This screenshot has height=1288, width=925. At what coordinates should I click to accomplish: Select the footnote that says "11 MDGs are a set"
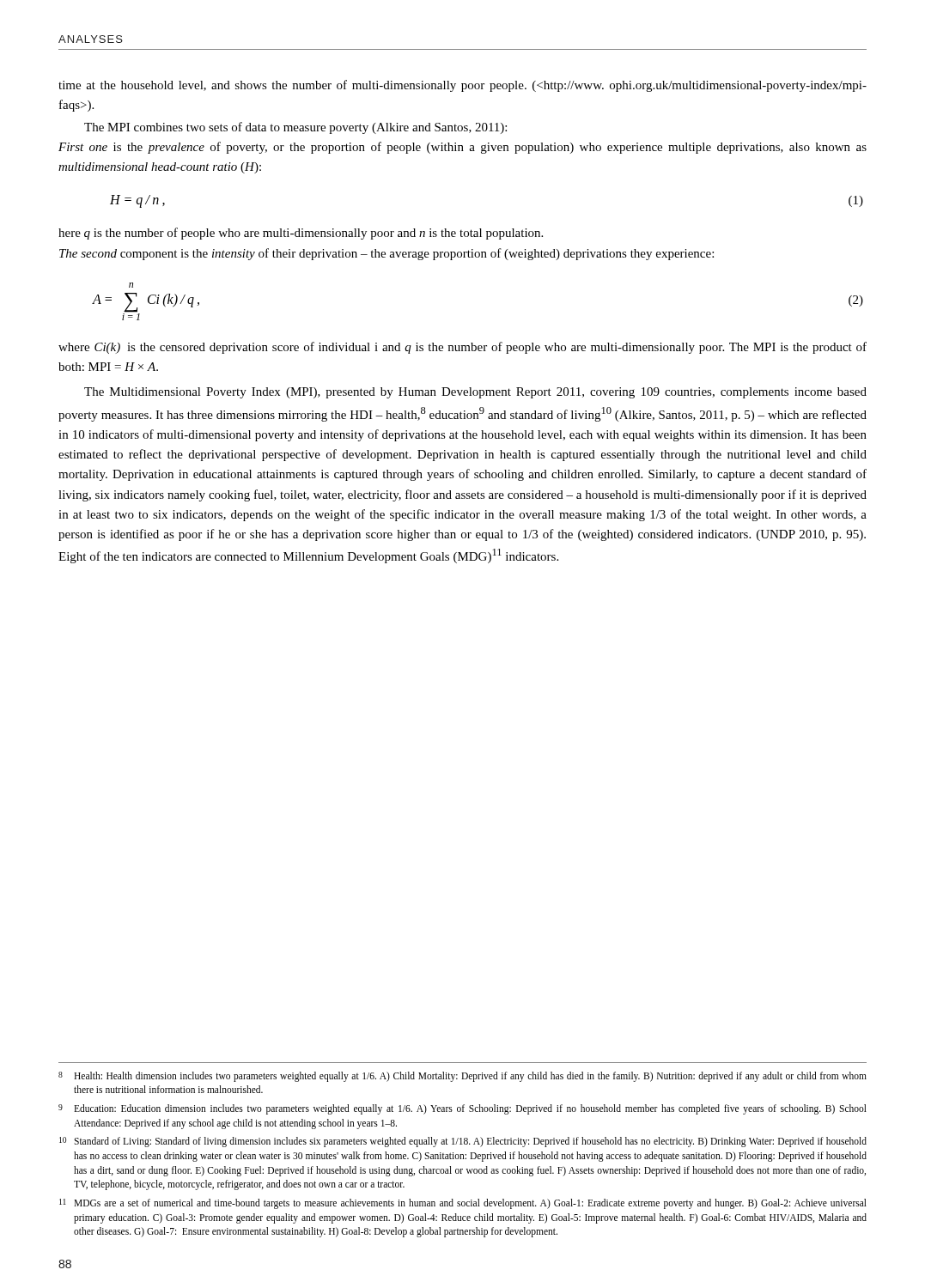tap(462, 1218)
